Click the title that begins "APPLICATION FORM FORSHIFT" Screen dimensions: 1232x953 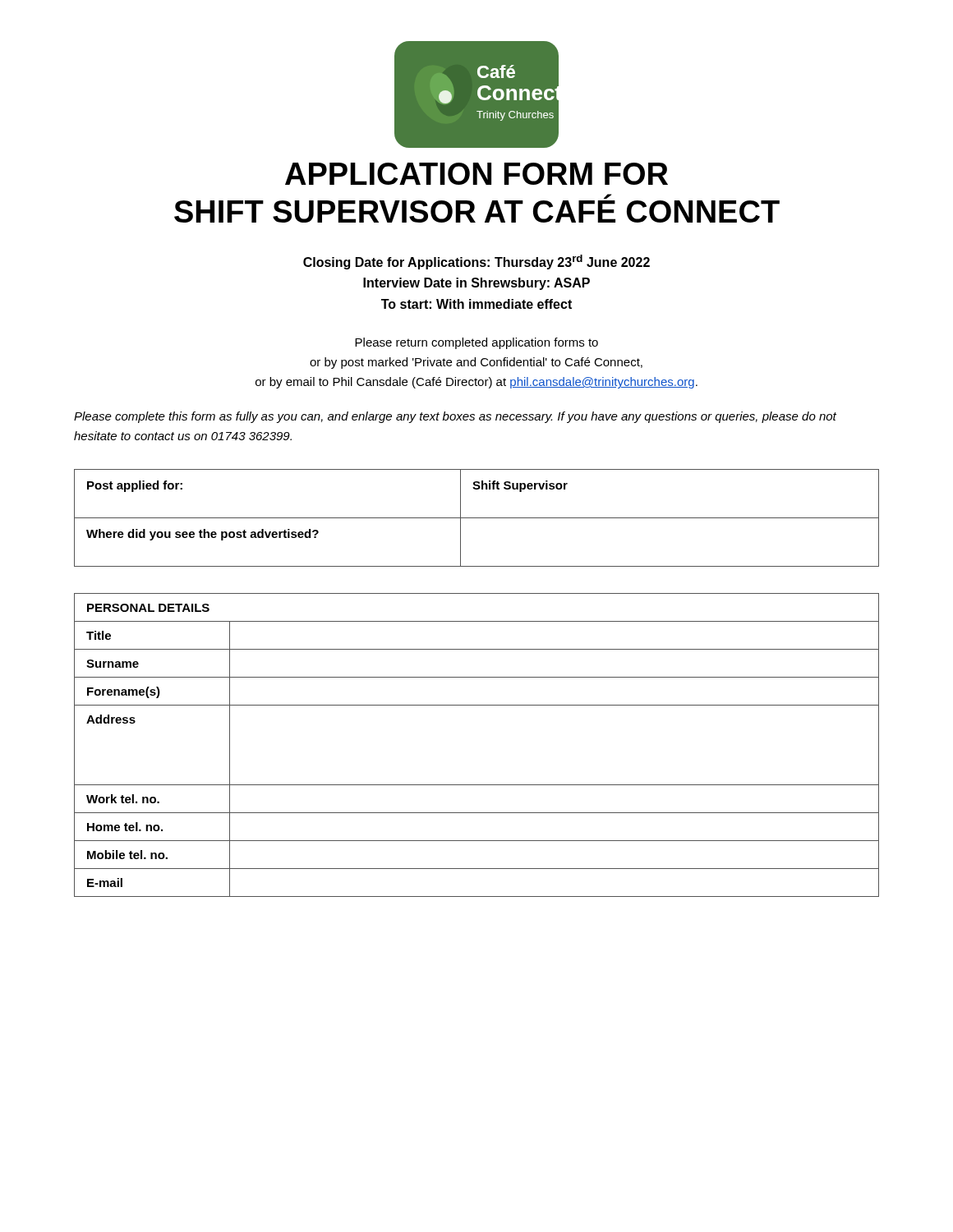tap(476, 194)
